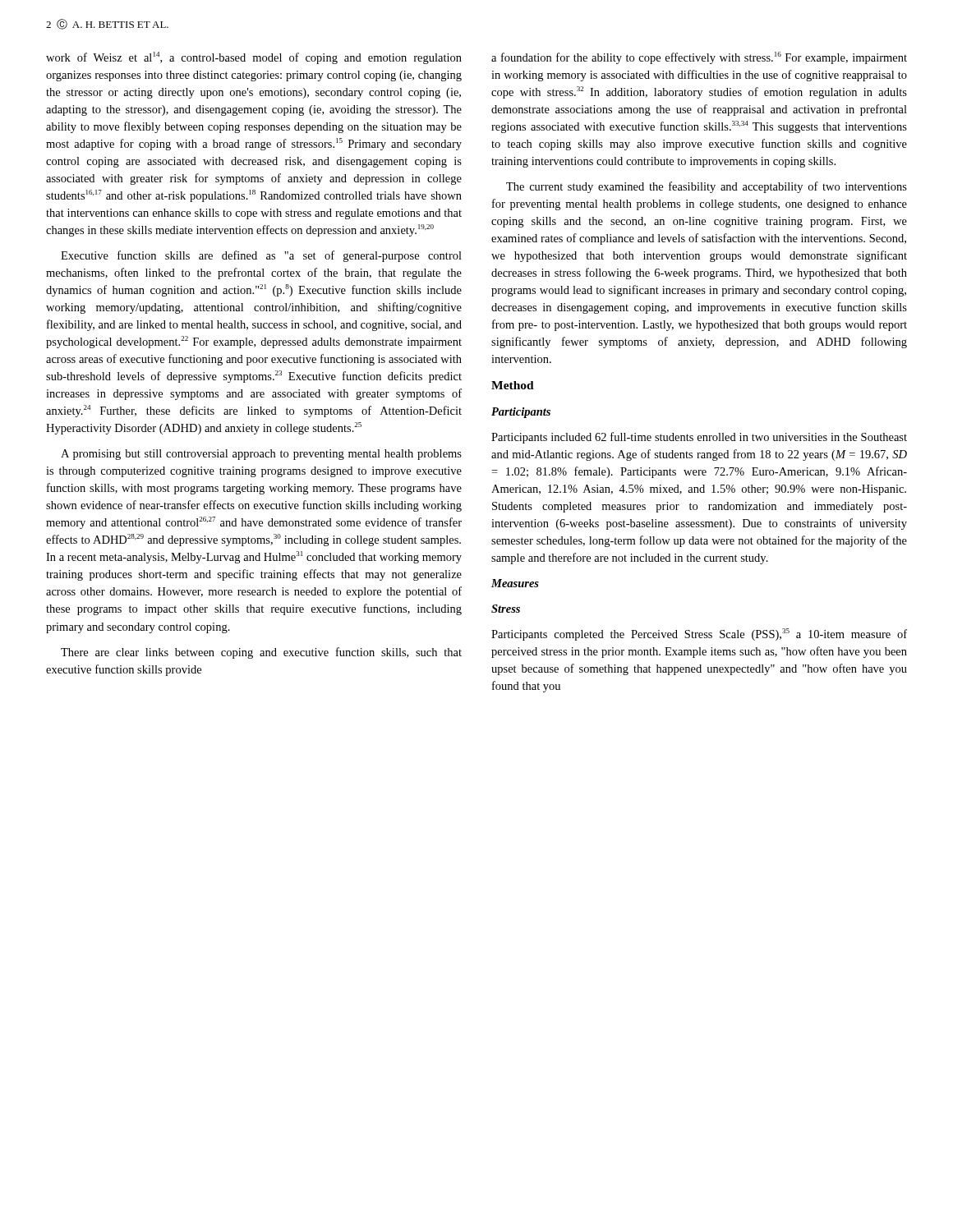Click the passage that begins "work of Weisz et al14,"
Viewport: 953px width, 1232px height.
254,144
